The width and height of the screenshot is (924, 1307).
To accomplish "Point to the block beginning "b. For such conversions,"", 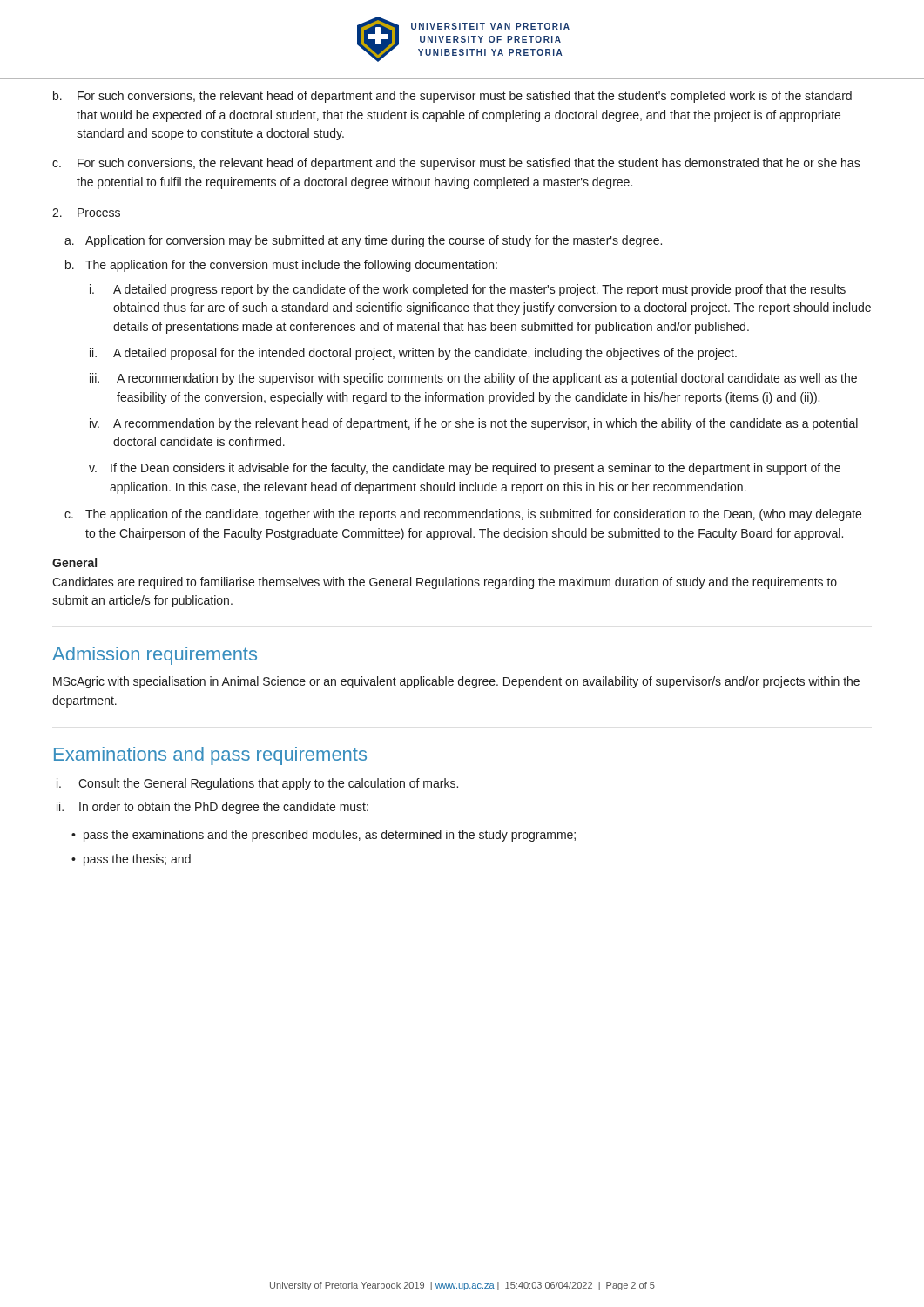I will (x=462, y=115).
